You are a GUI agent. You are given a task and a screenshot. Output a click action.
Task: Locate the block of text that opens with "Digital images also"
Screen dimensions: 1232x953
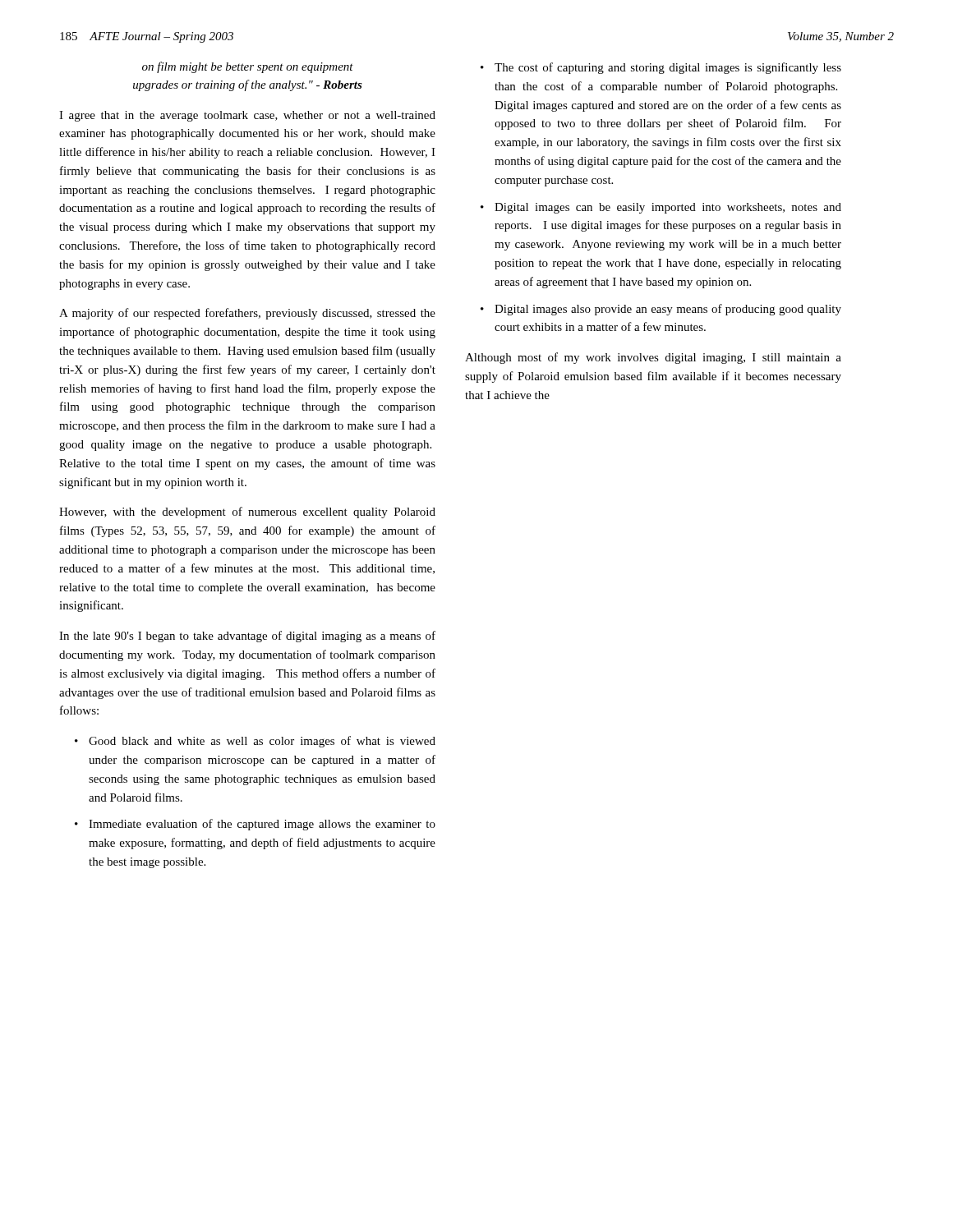668,318
